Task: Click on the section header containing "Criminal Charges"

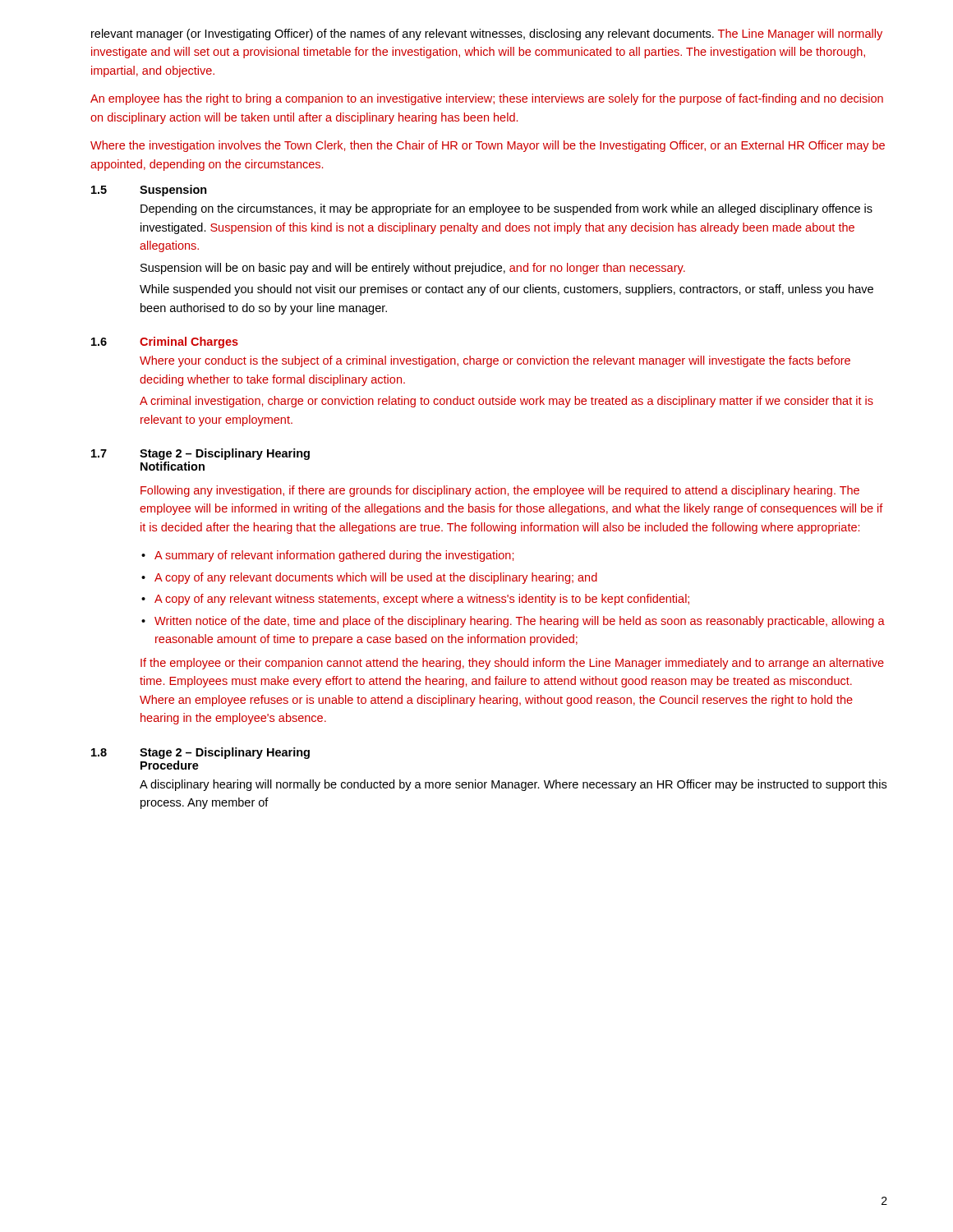Action: point(189,342)
